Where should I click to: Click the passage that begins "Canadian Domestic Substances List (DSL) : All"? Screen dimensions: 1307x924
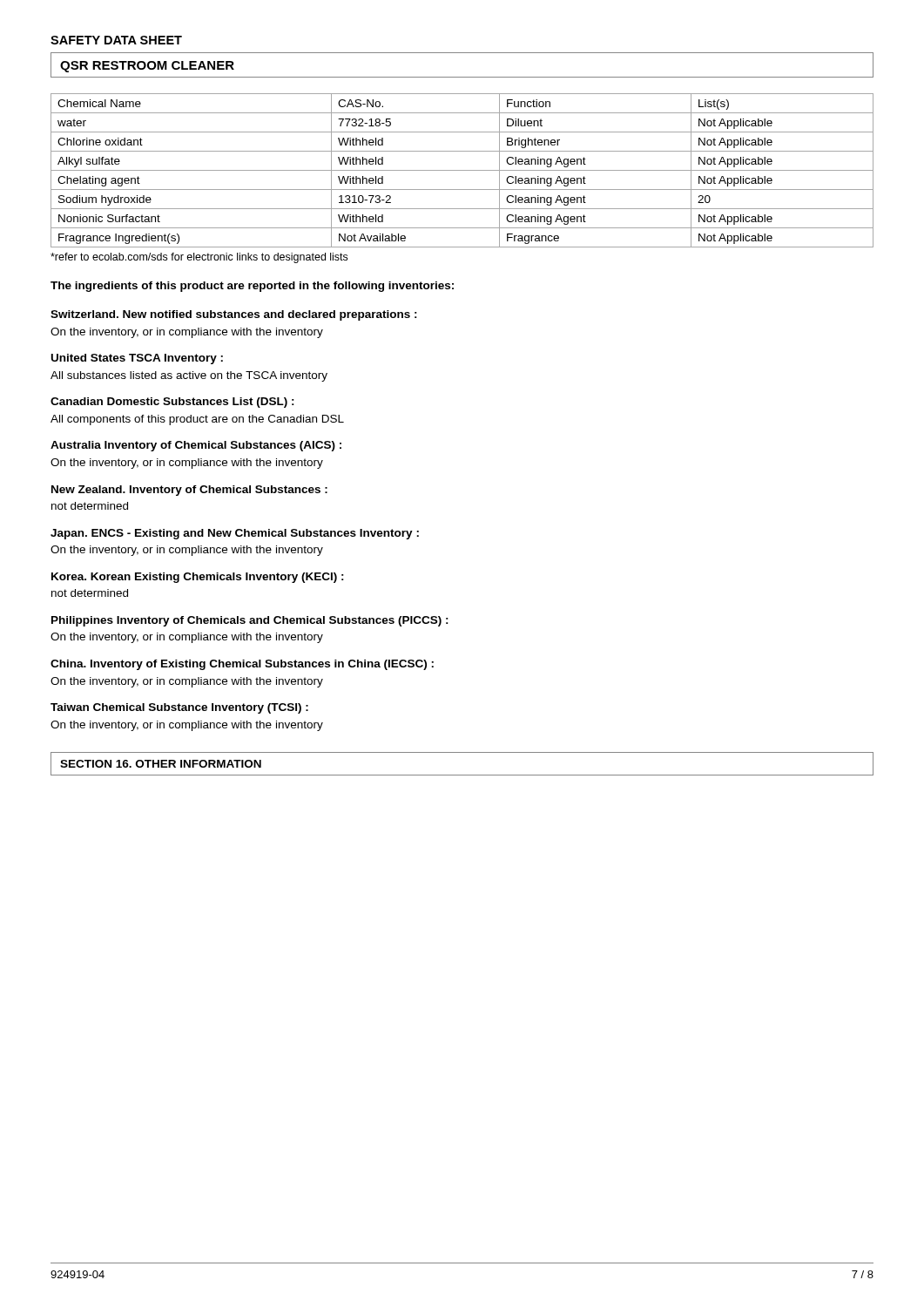(197, 410)
